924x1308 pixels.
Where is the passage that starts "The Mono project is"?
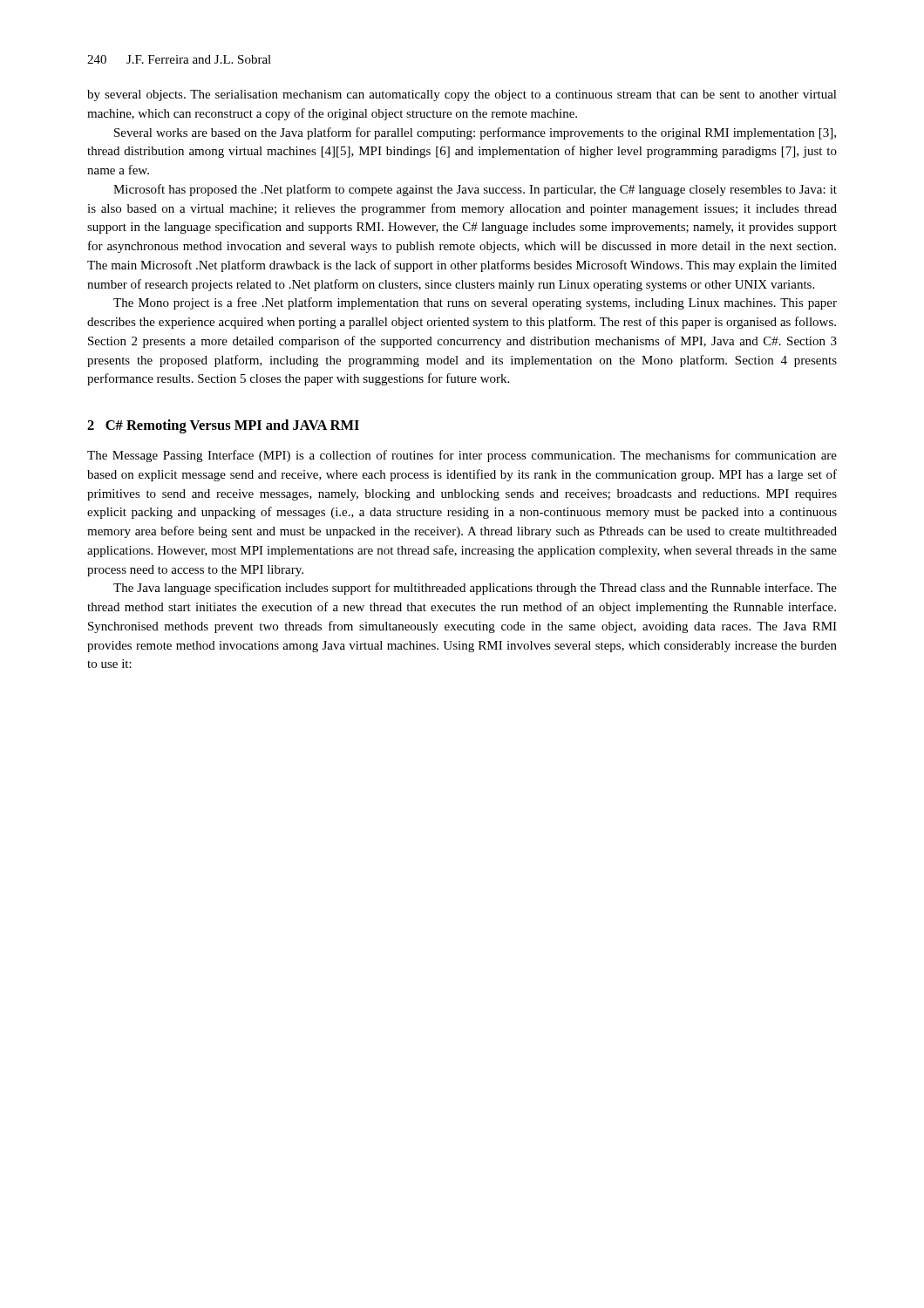(x=462, y=341)
